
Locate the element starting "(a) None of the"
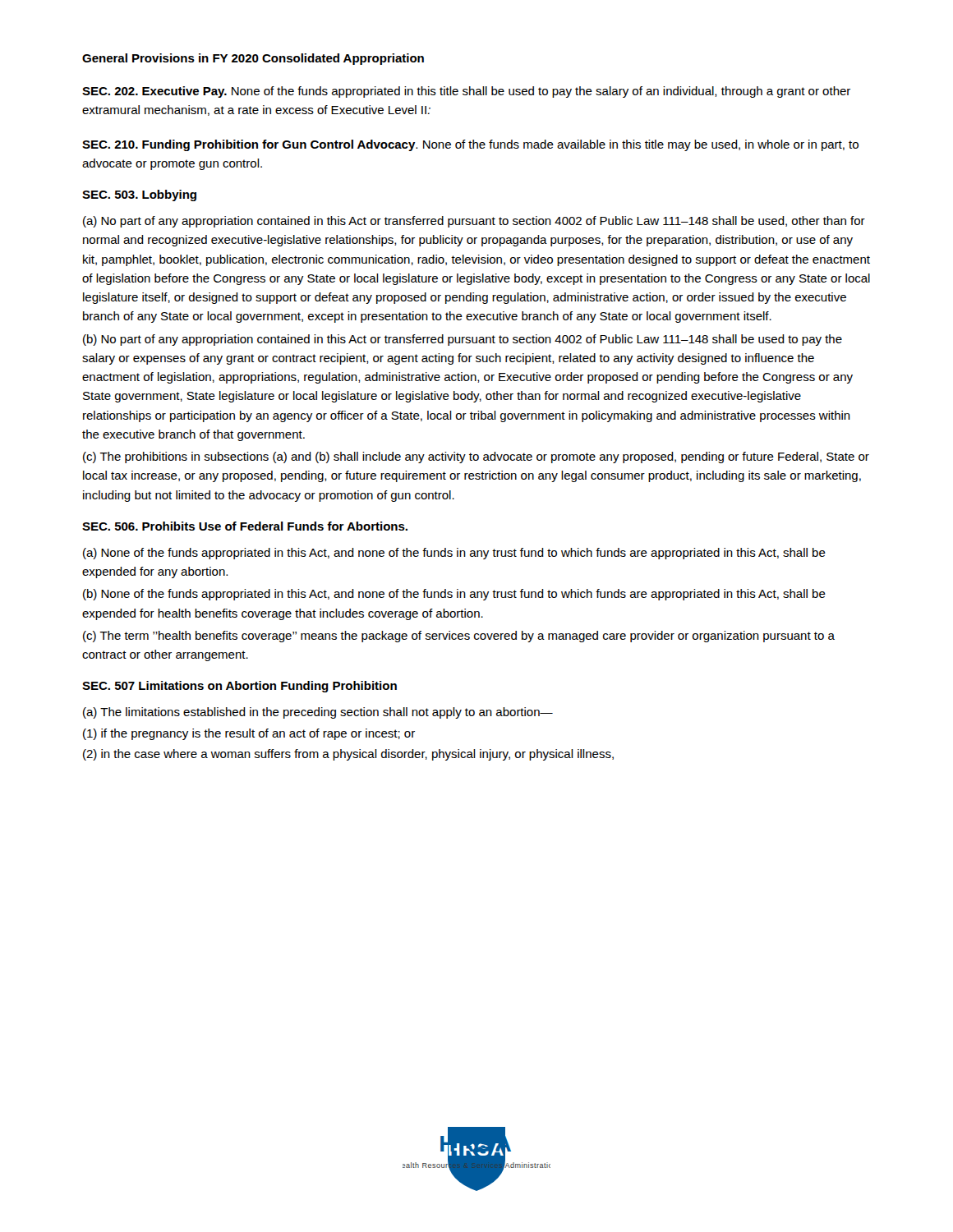(x=454, y=562)
